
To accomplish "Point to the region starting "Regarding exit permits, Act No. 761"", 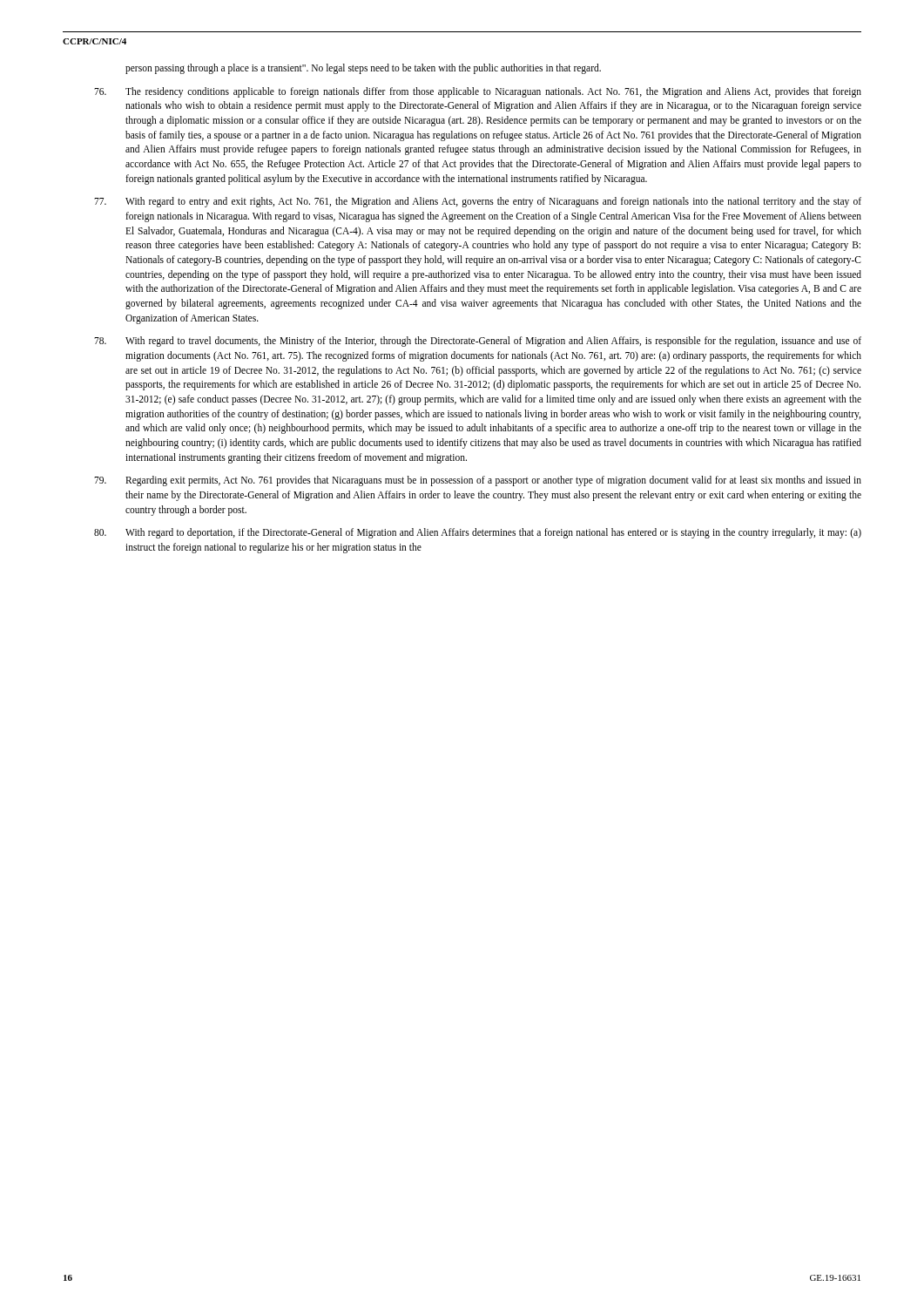I will (478, 495).
